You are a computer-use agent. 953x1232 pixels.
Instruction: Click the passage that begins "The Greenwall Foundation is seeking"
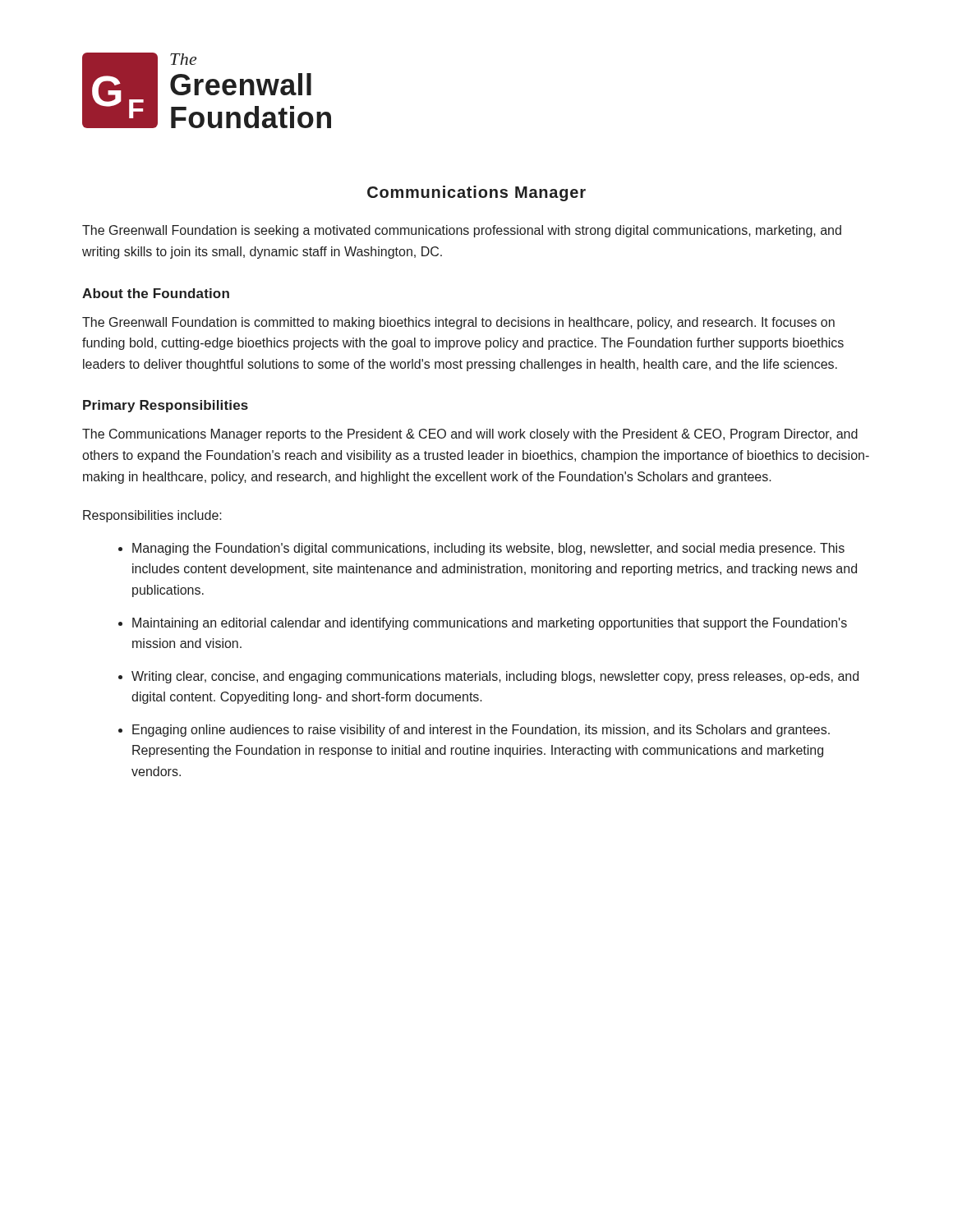[x=462, y=241]
